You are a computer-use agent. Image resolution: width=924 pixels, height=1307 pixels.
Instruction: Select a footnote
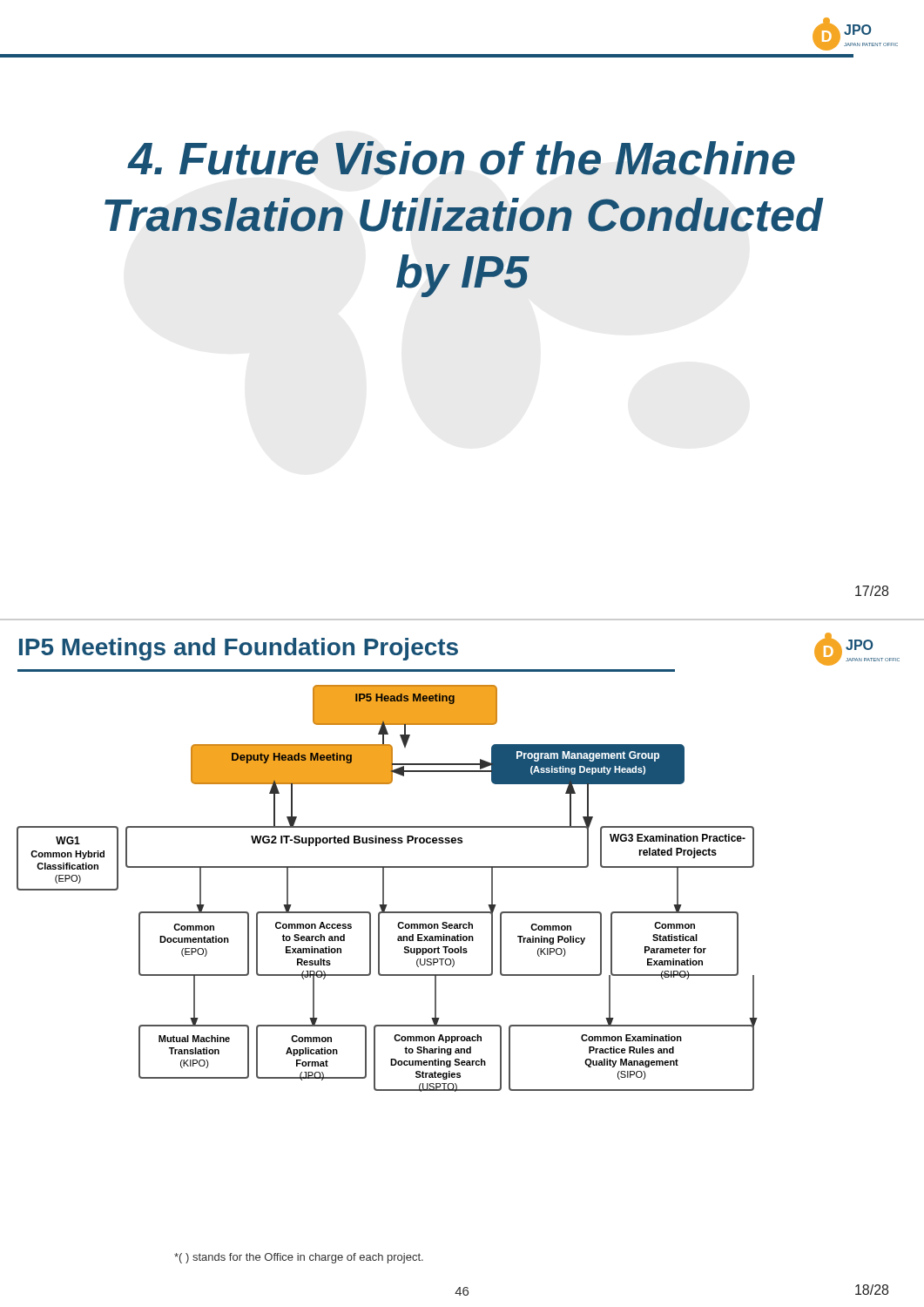point(299,1257)
